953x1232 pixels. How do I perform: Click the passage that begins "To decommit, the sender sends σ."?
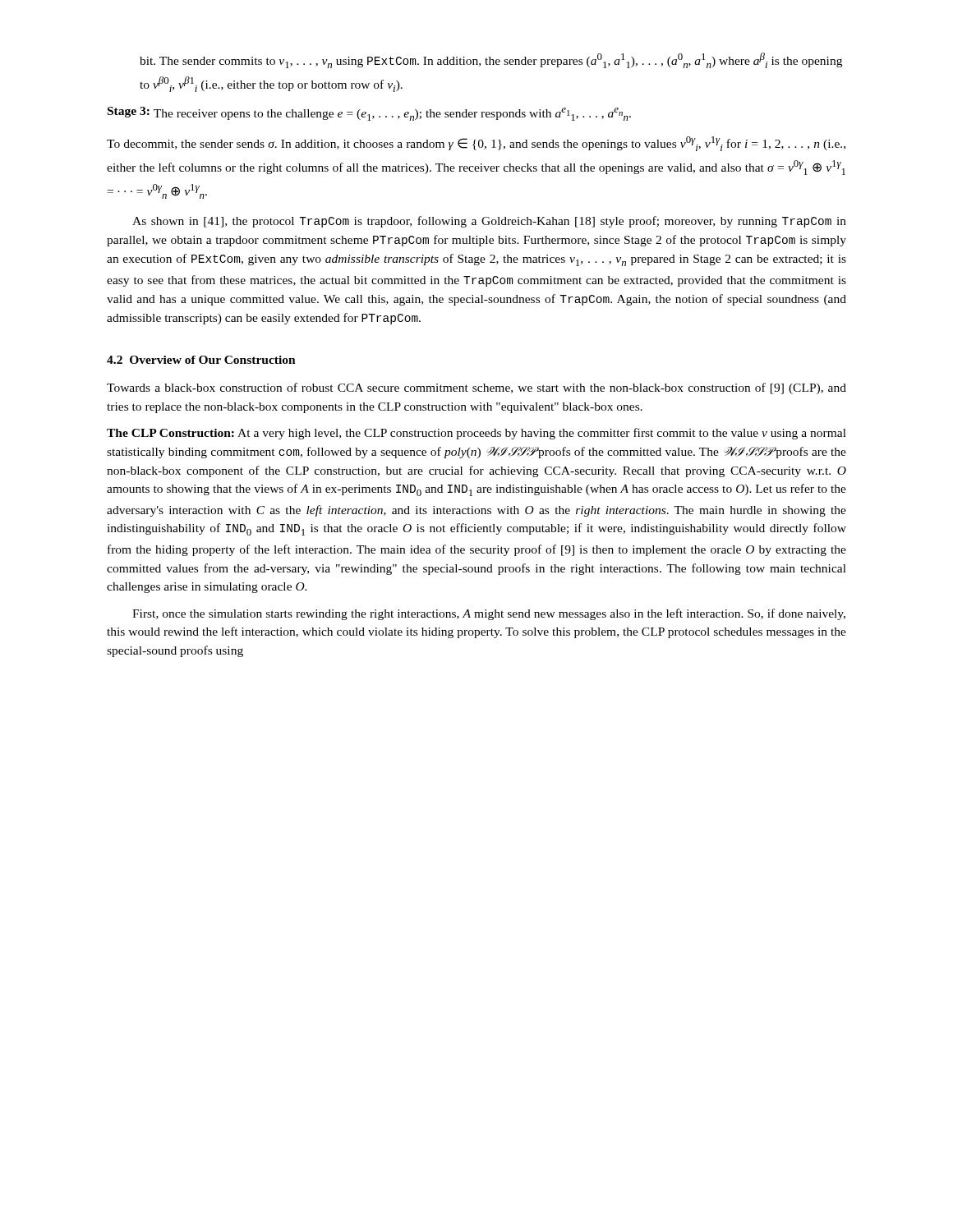pos(476,168)
